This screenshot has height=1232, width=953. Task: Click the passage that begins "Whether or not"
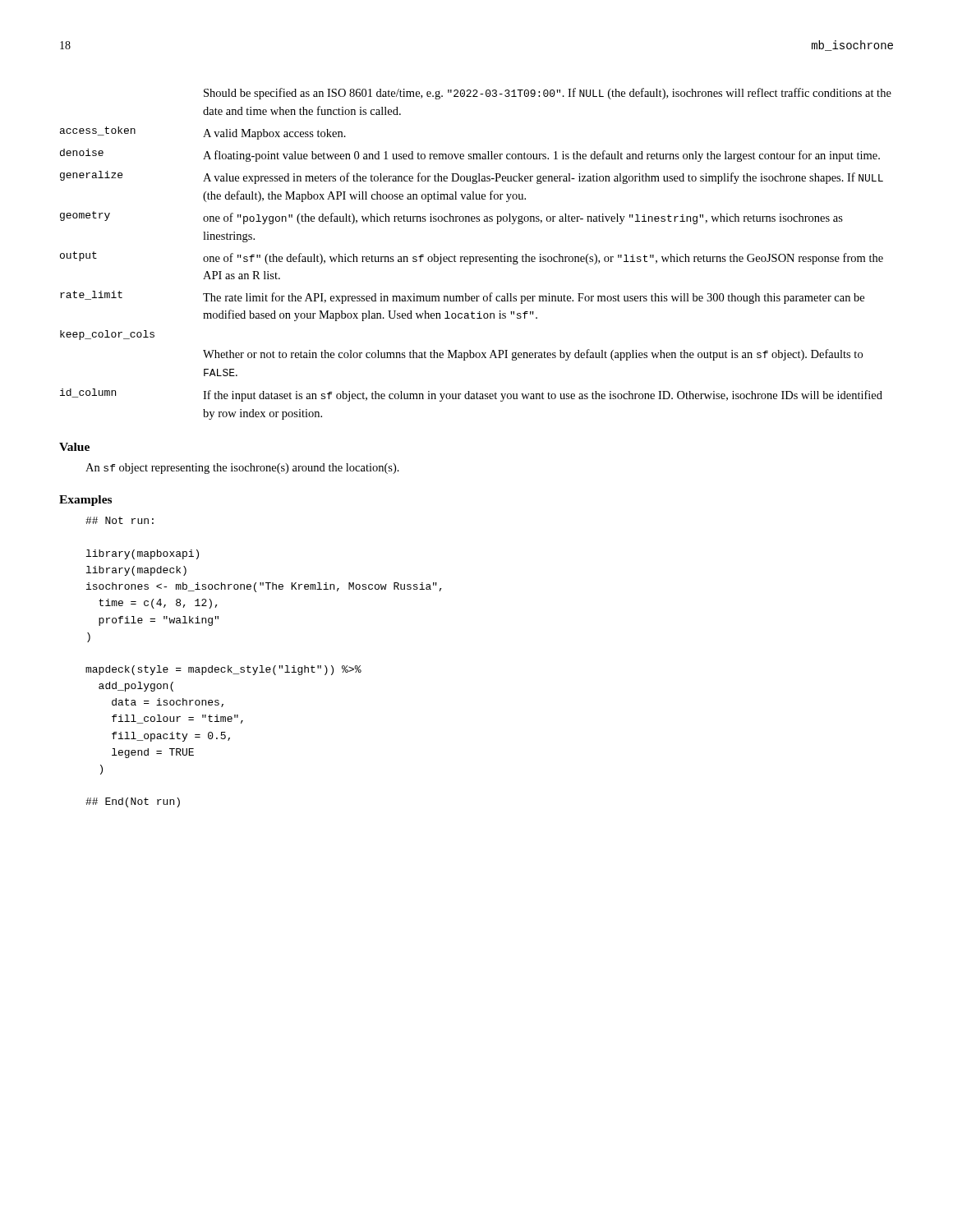pyautogui.click(x=533, y=364)
